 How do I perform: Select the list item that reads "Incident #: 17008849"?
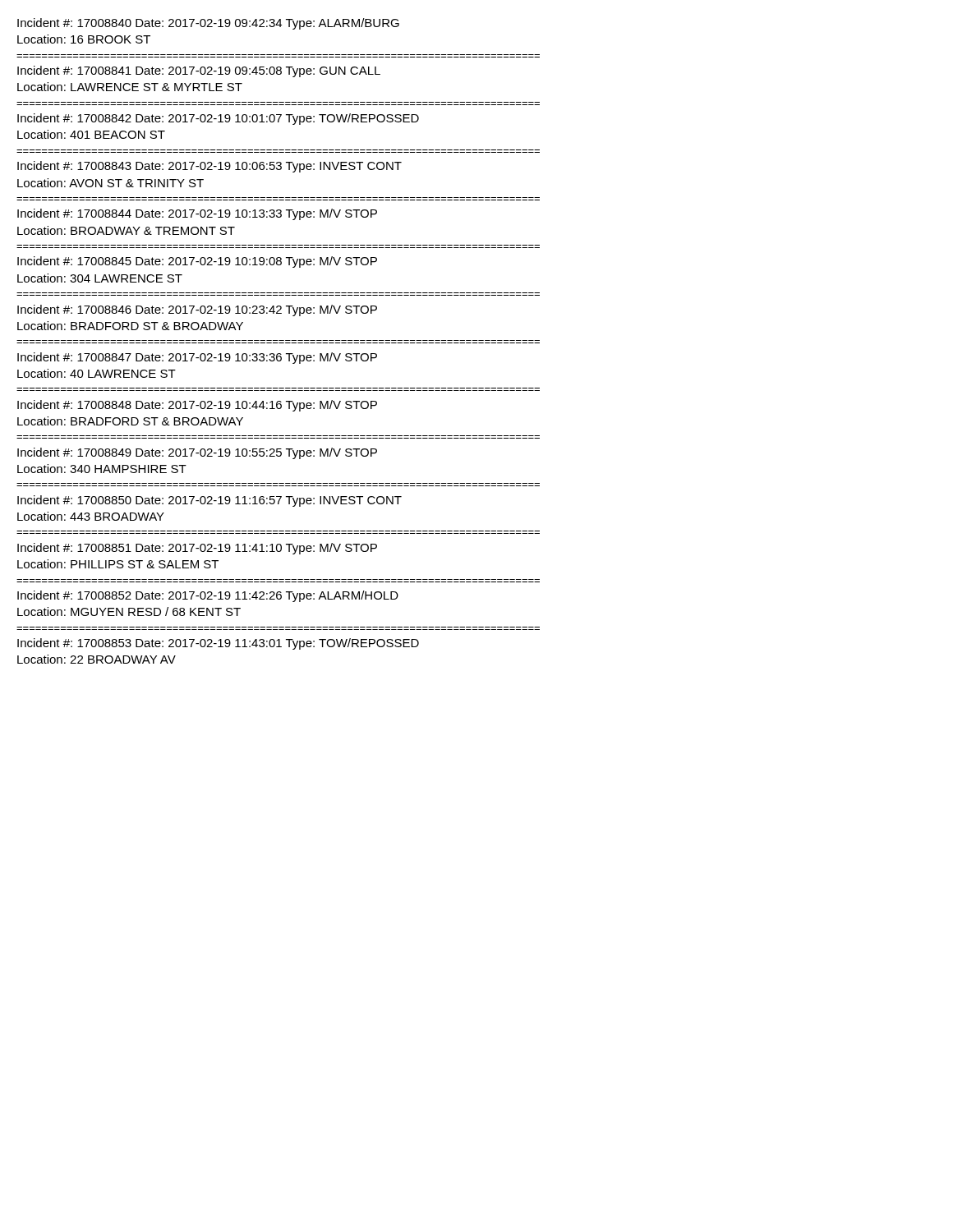pos(197,453)
